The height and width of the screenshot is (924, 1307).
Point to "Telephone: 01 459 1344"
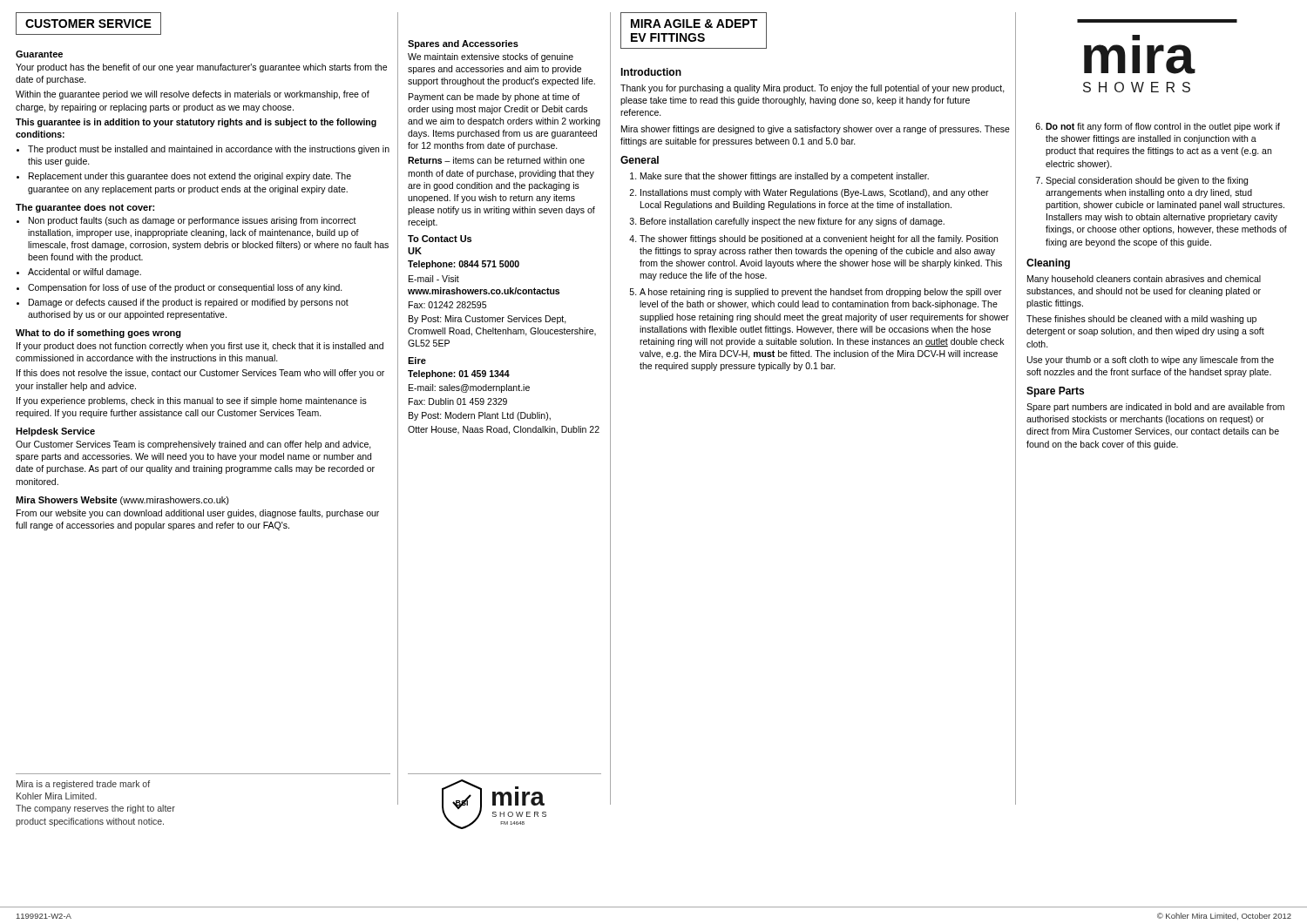(459, 373)
